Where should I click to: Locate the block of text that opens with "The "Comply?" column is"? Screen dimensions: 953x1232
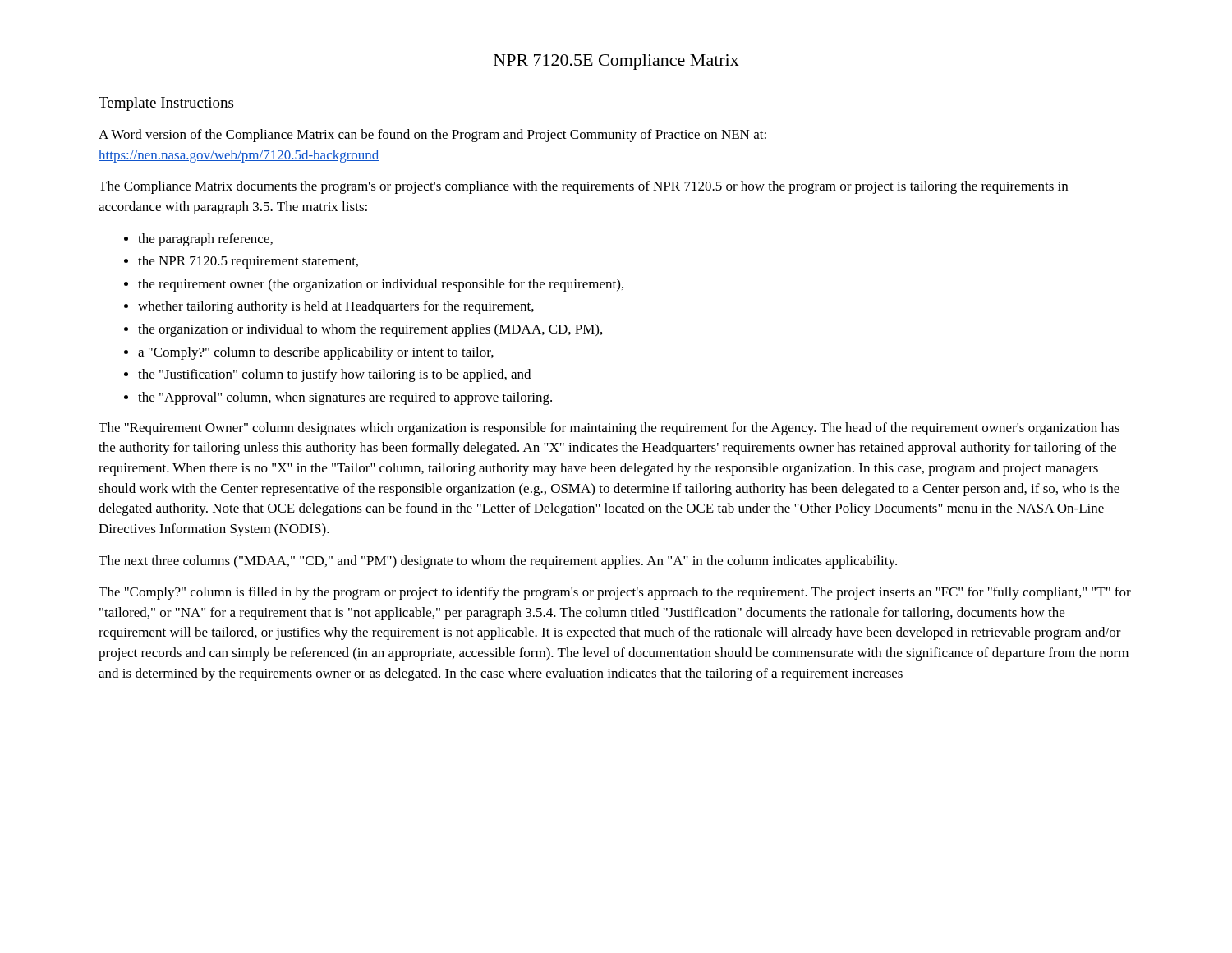coord(615,633)
